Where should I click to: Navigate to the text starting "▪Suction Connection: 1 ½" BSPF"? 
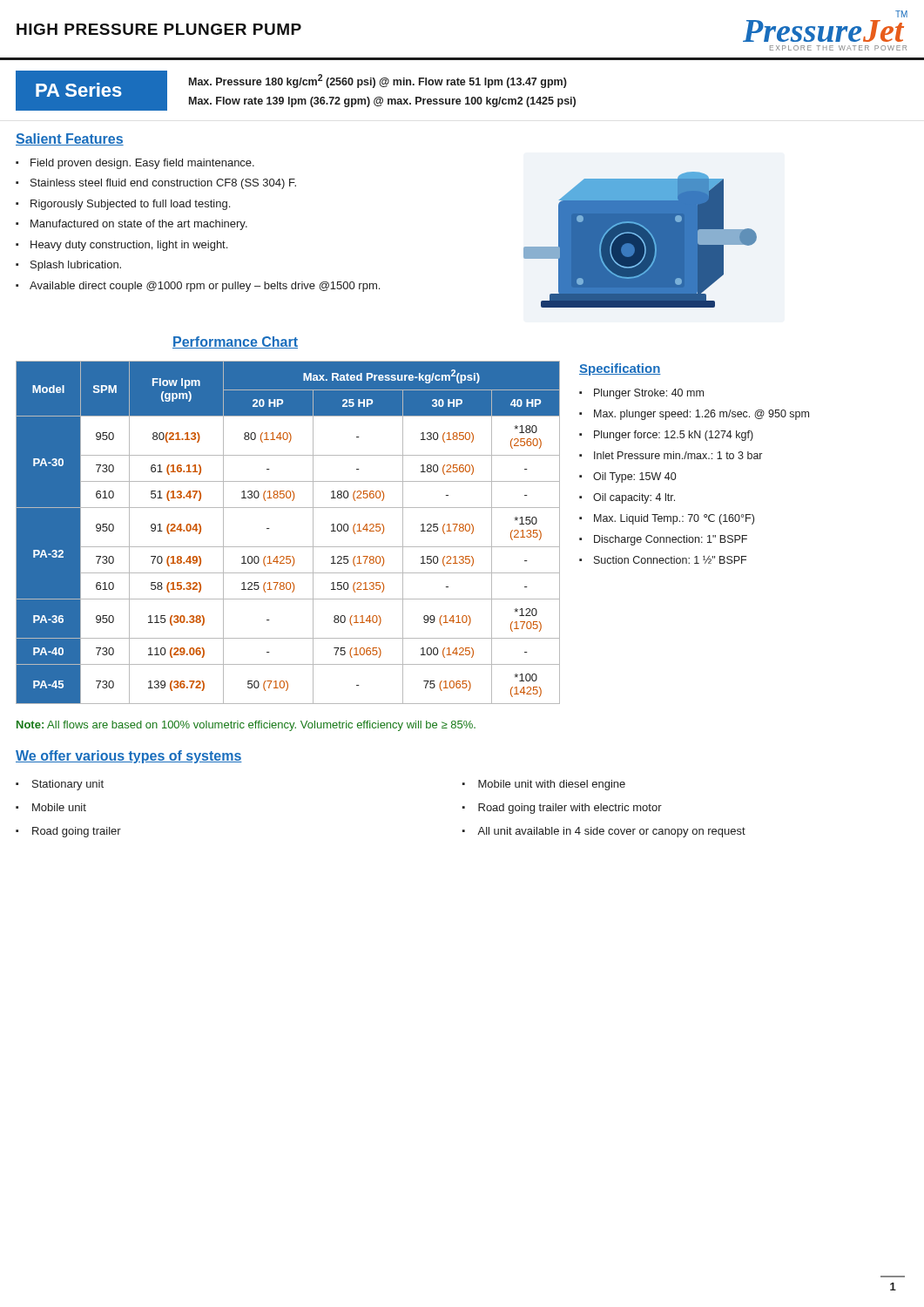[663, 560]
